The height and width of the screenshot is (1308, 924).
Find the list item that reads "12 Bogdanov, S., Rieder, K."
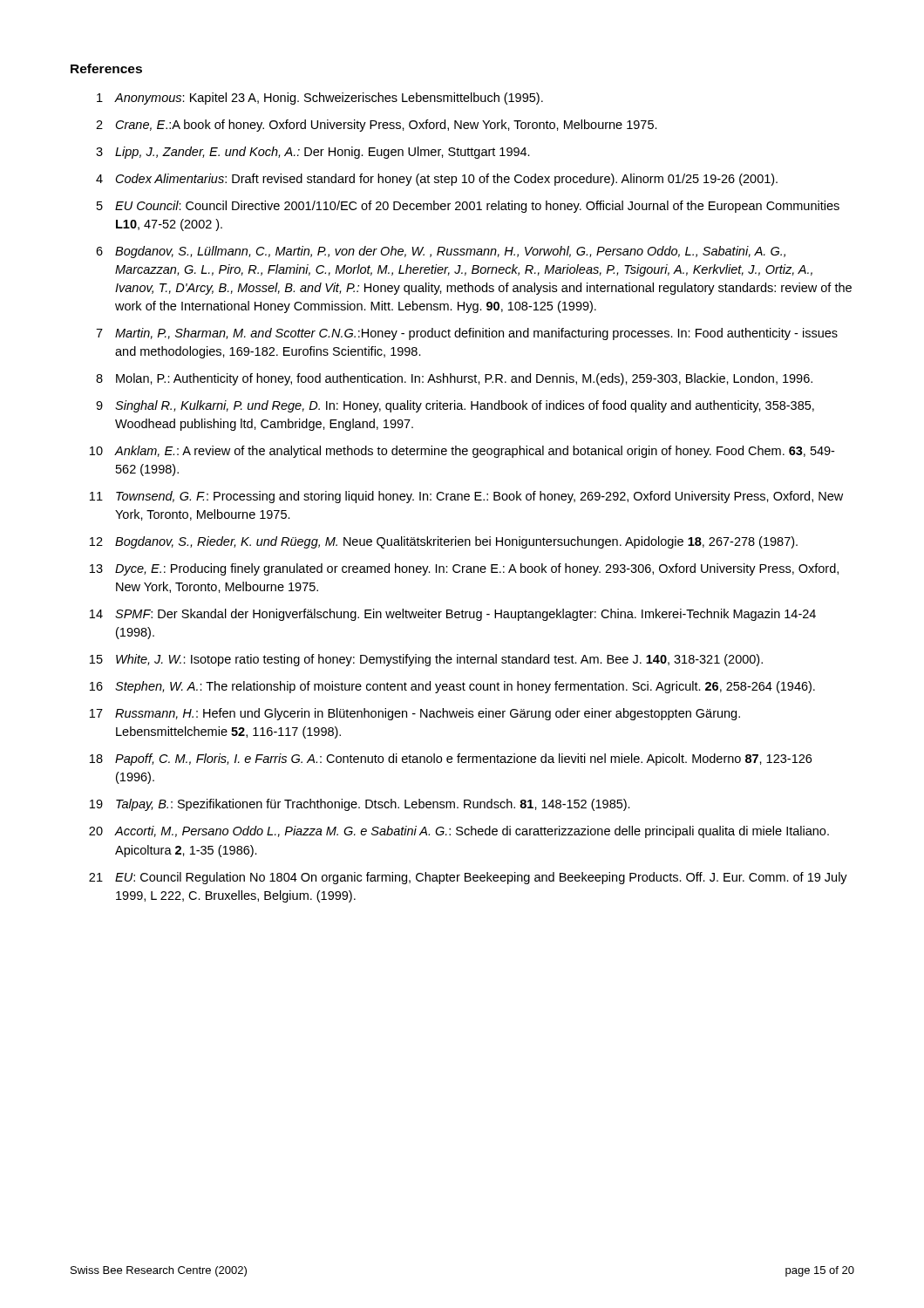click(x=462, y=542)
